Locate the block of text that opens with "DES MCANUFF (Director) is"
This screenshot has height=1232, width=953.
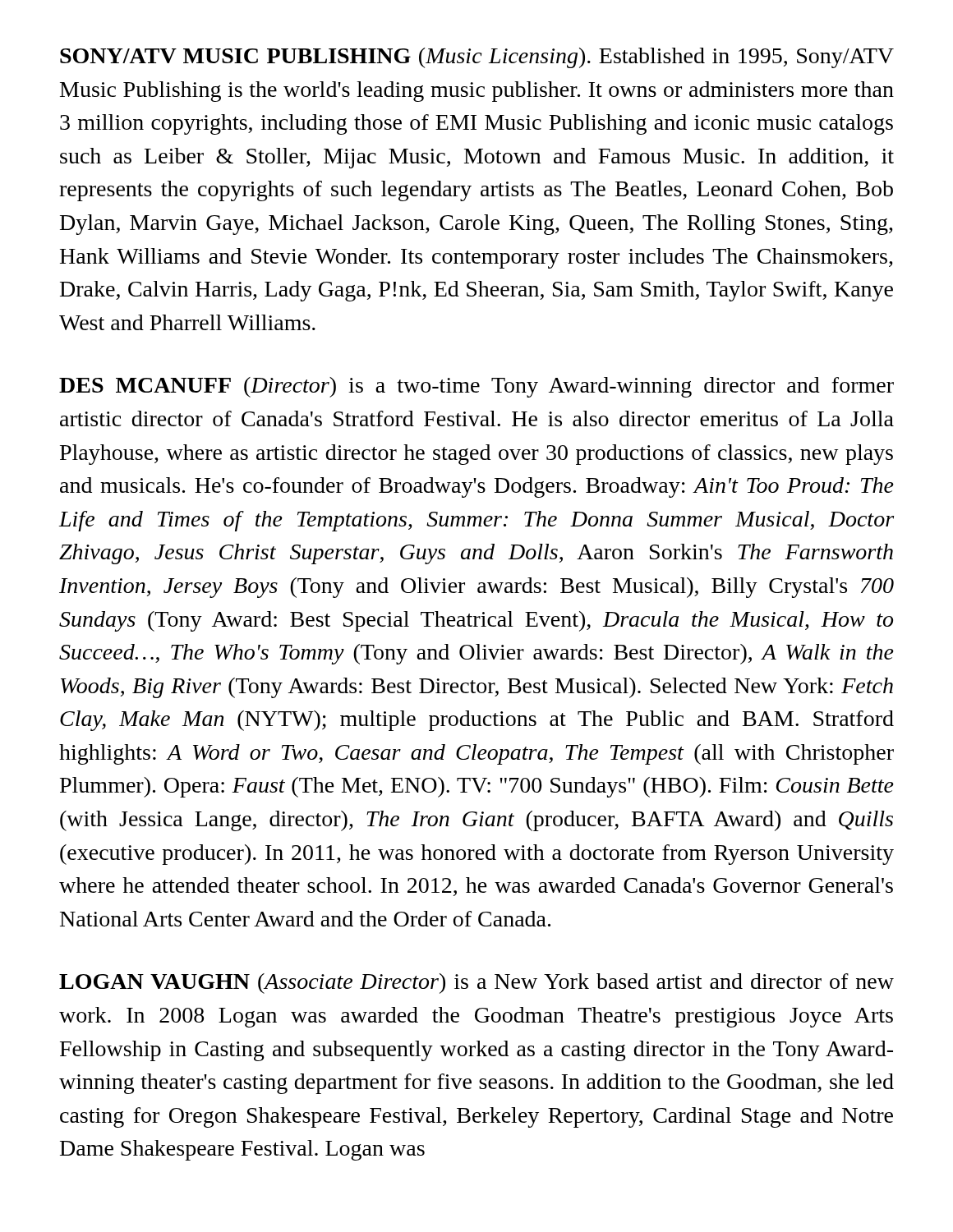[x=476, y=652]
